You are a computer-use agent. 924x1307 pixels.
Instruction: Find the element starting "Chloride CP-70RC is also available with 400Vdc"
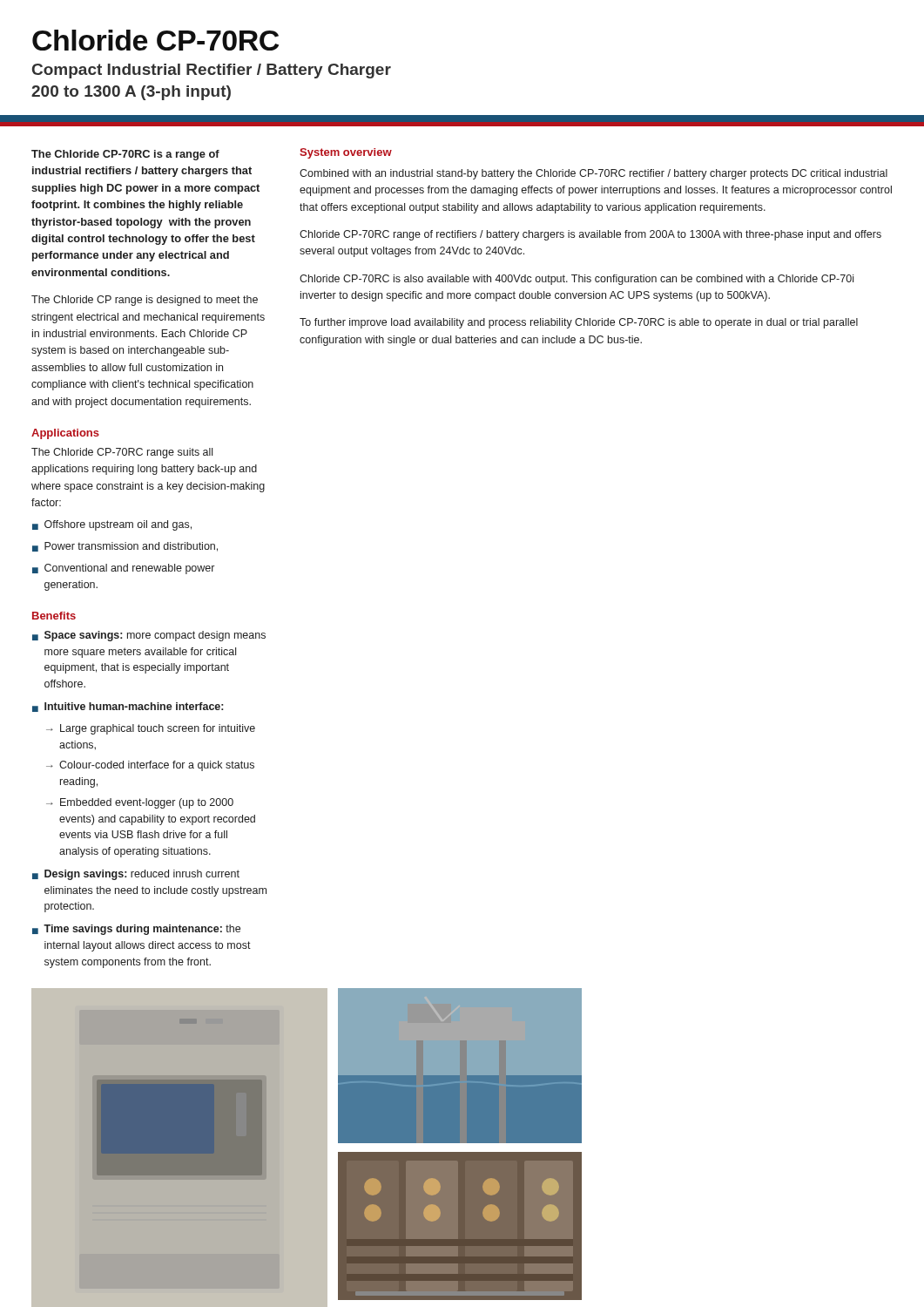(577, 287)
